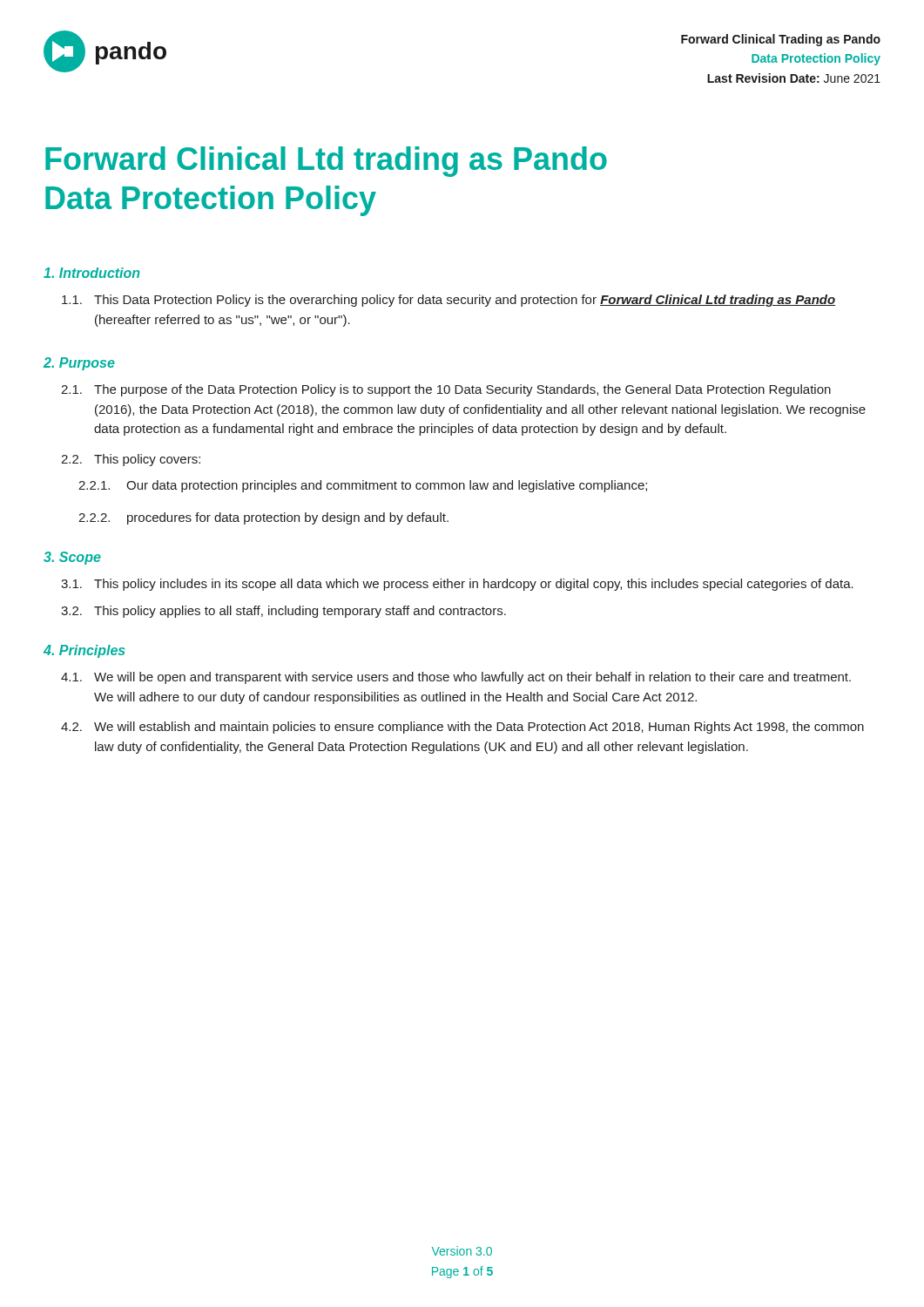Select the text starting "4.2.We will establish and maintain policies"
Image resolution: width=924 pixels, height=1307 pixels.
[x=468, y=737]
